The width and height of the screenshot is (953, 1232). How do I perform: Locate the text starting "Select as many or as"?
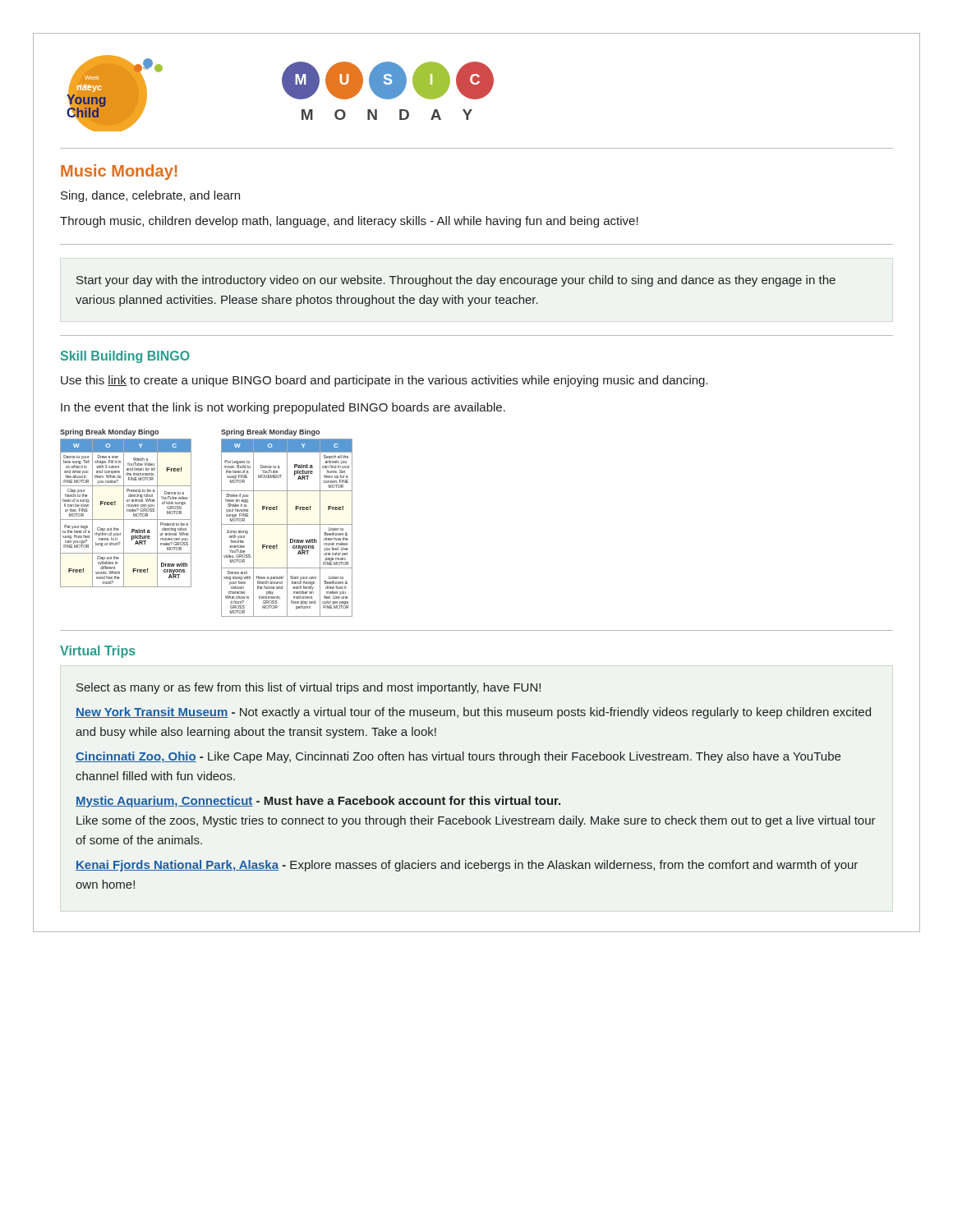[x=476, y=786]
